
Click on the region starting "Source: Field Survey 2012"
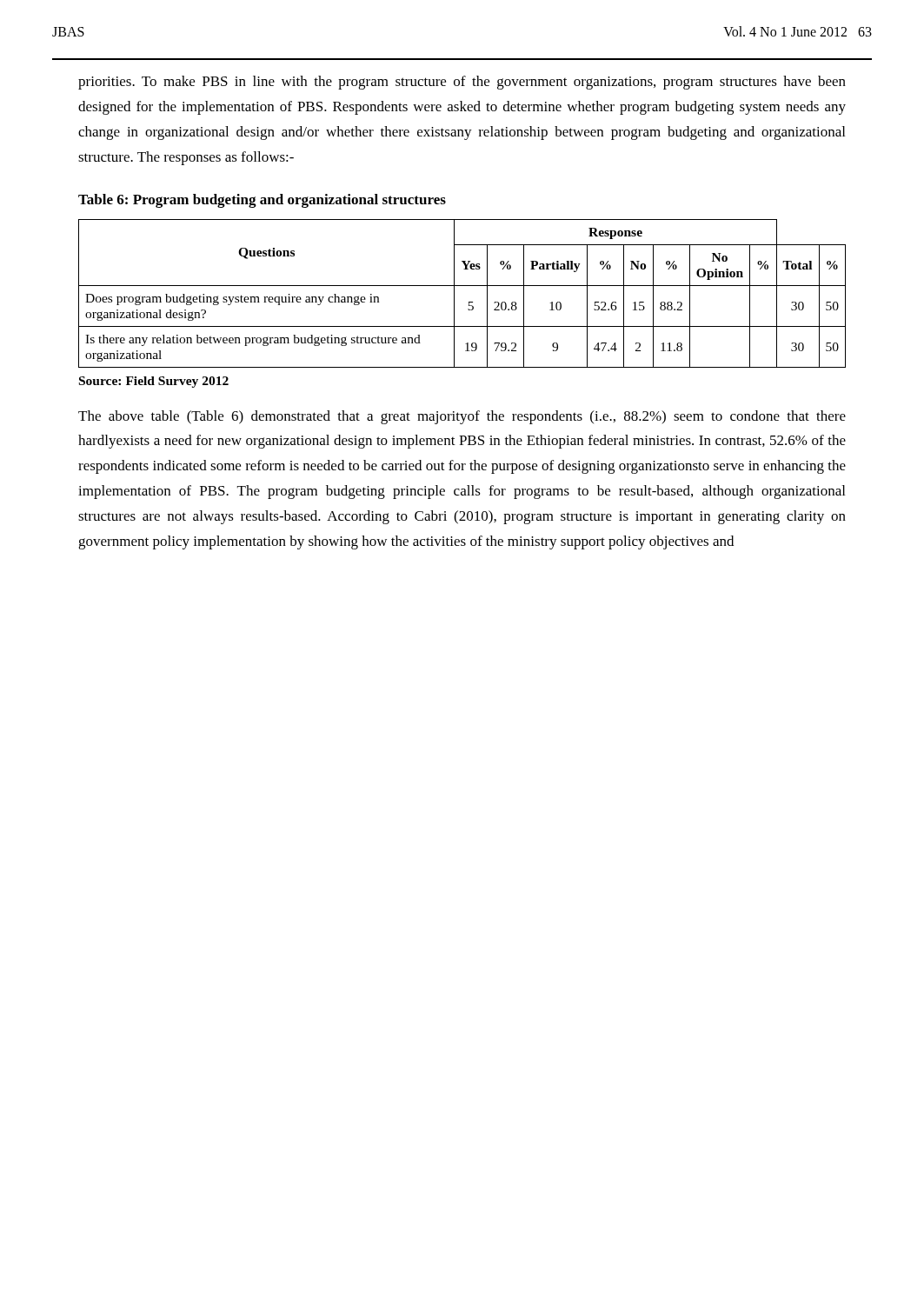point(154,380)
